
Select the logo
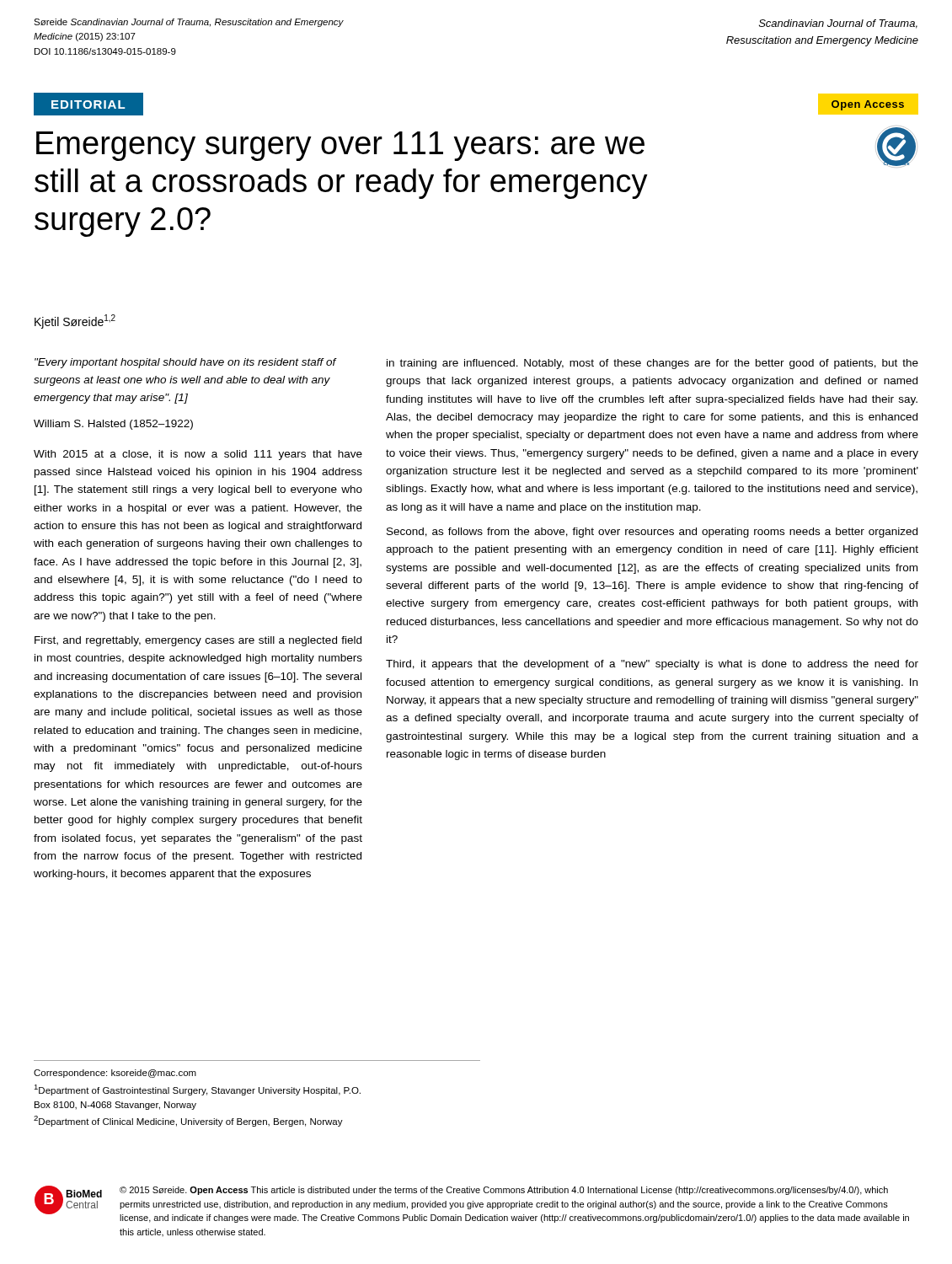896,147
